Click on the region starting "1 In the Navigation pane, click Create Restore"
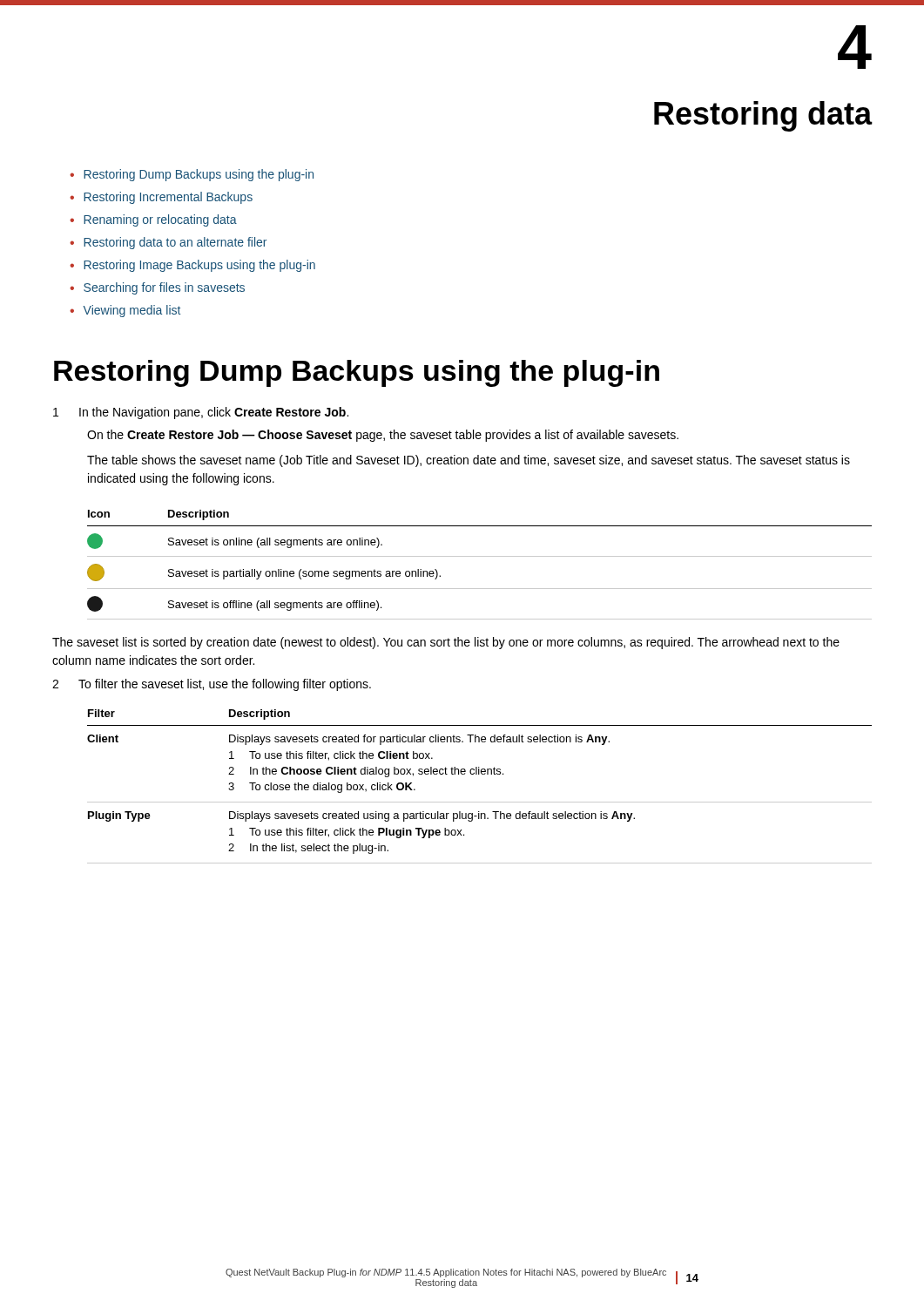The height and width of the screenshot is (1307, 924). pyautogui.click(x=462, y=447)
